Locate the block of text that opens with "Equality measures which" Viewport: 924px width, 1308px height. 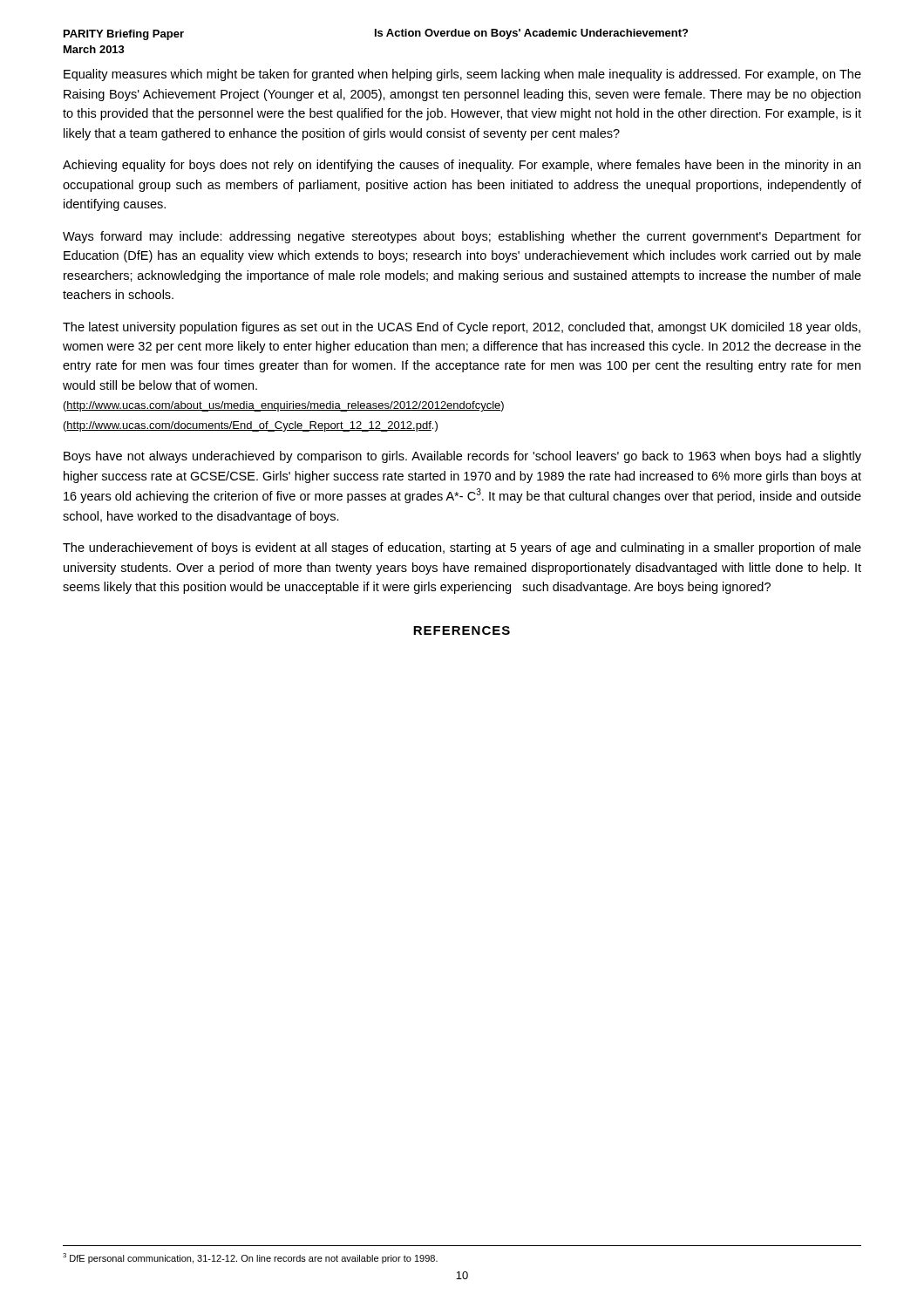tap(462, 104)
